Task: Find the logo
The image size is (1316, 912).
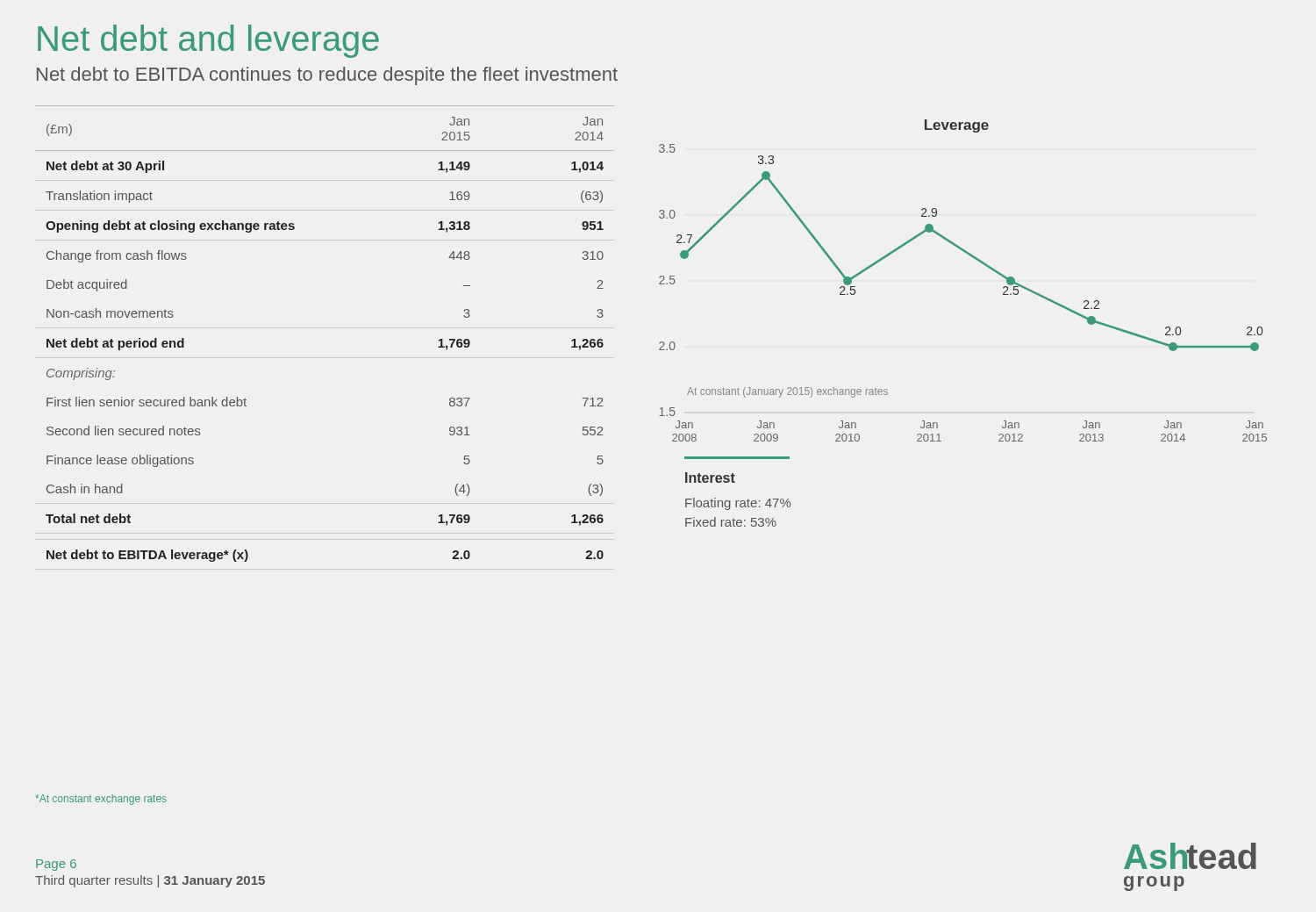Action: point(1202,858)
